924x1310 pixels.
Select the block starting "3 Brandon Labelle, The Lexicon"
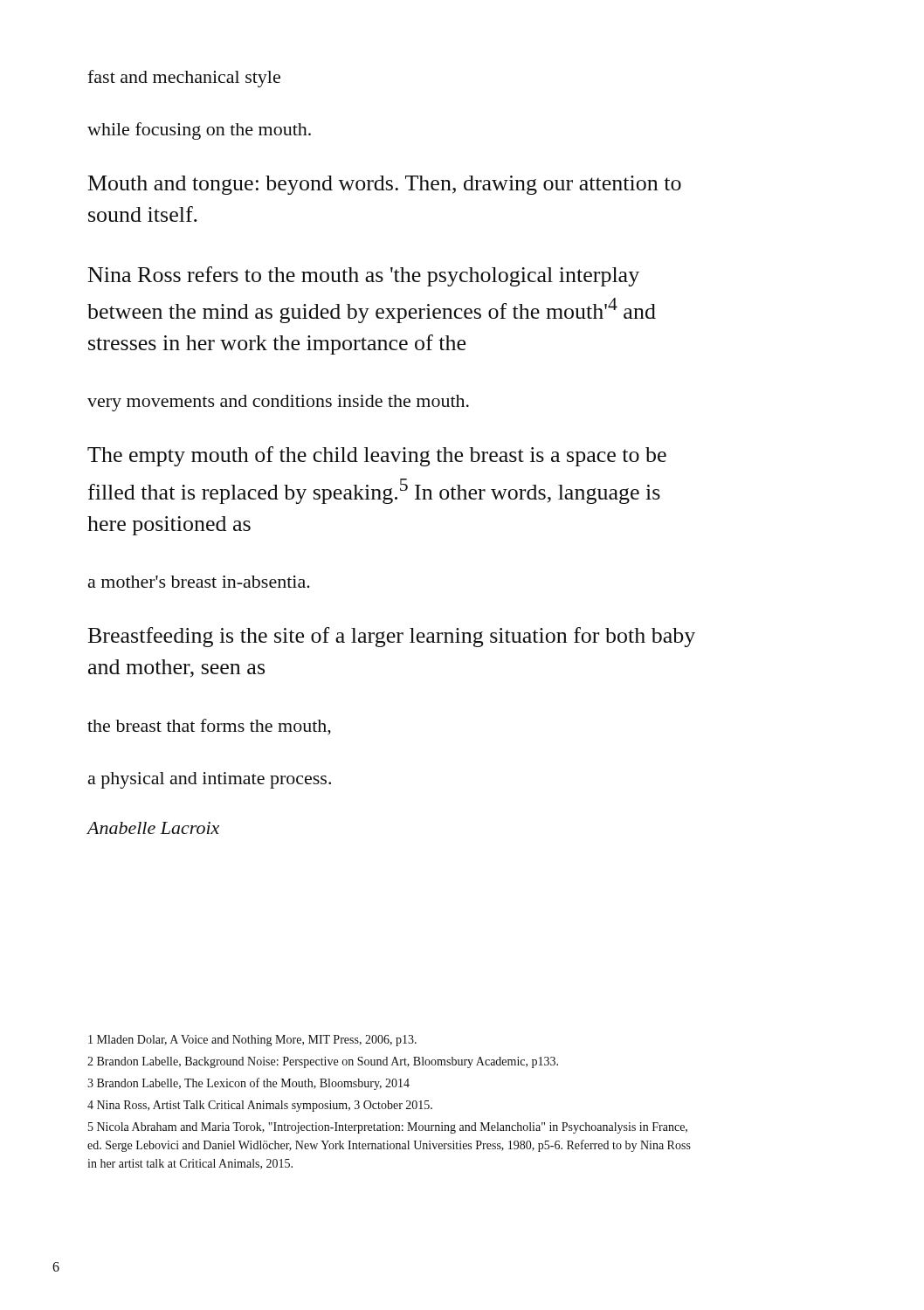tap(248, 1083)
